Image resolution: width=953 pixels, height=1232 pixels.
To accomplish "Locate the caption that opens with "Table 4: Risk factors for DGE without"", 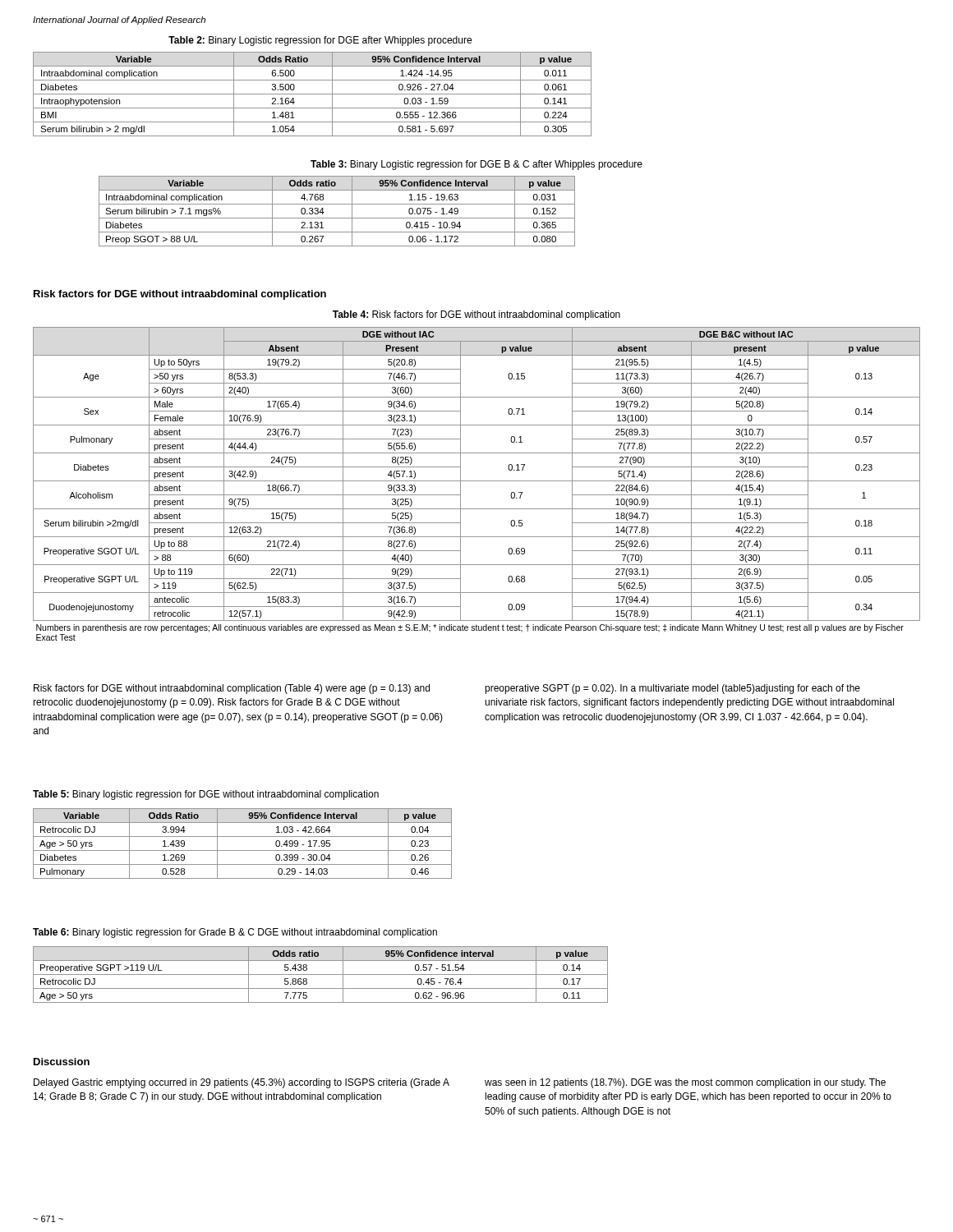I will [x=476, y=315].
